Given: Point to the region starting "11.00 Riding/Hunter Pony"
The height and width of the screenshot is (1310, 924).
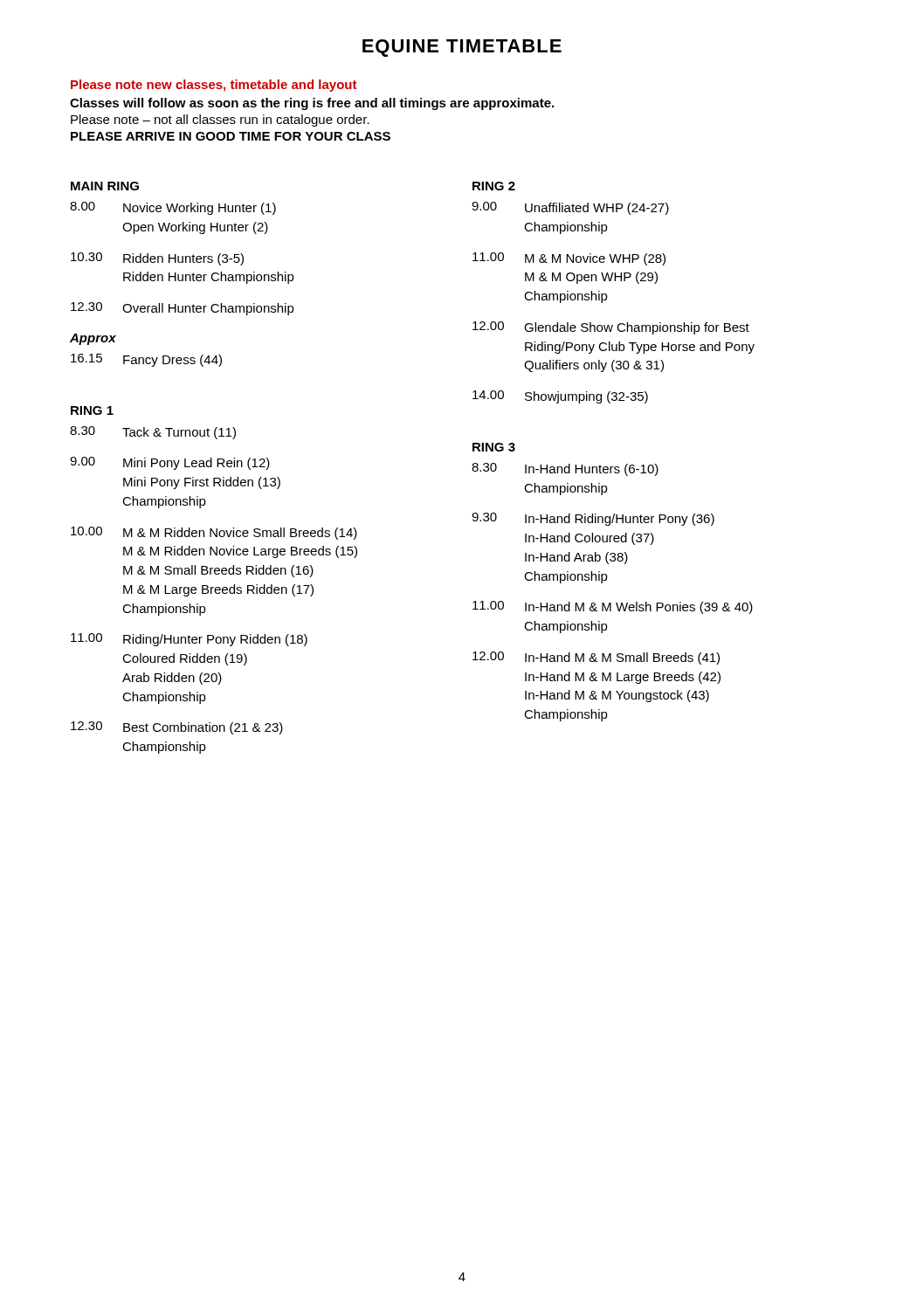Looking at the screenshot, I should click(x=189, y=668).
